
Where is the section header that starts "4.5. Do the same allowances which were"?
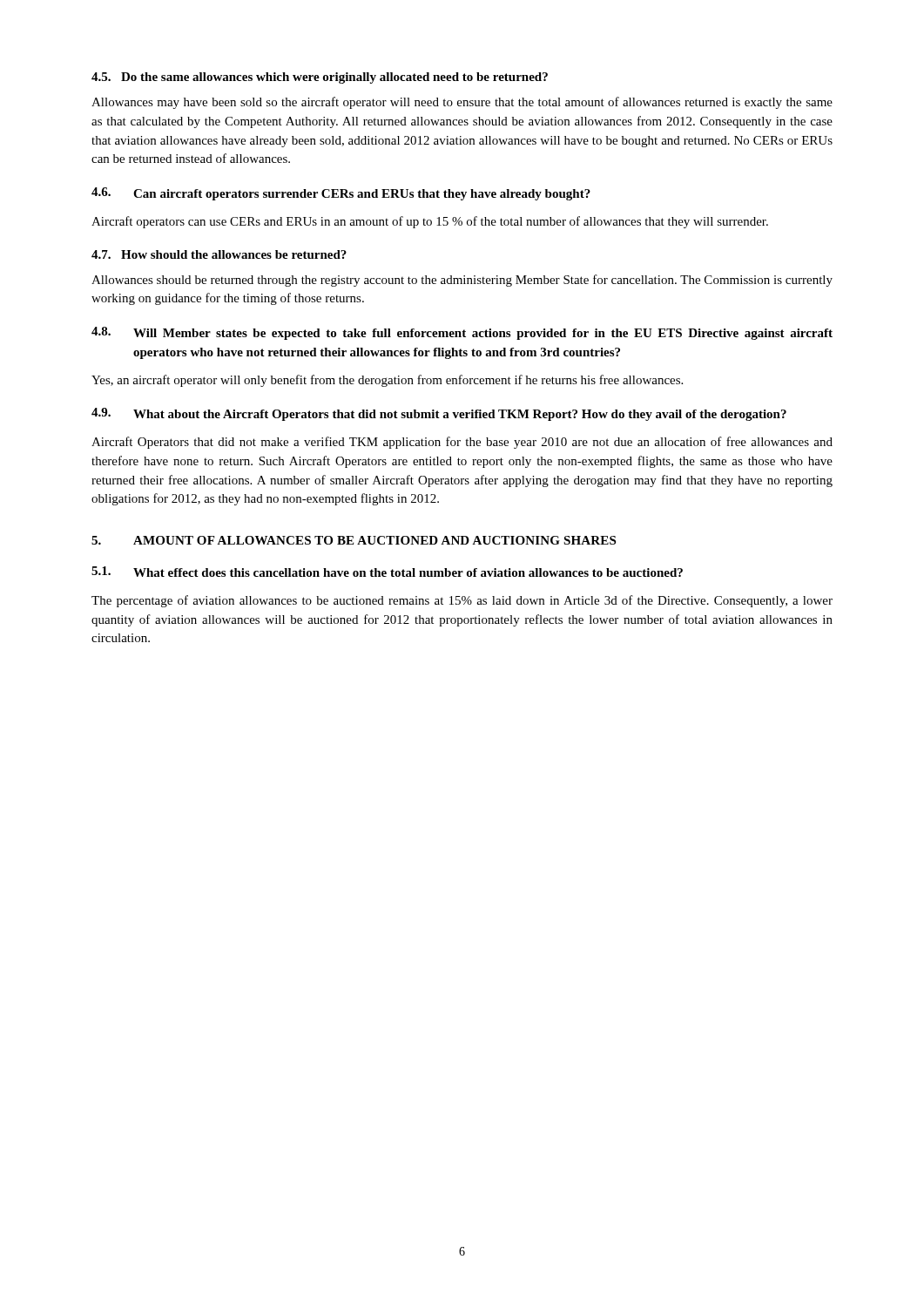[x=320, y=77]
